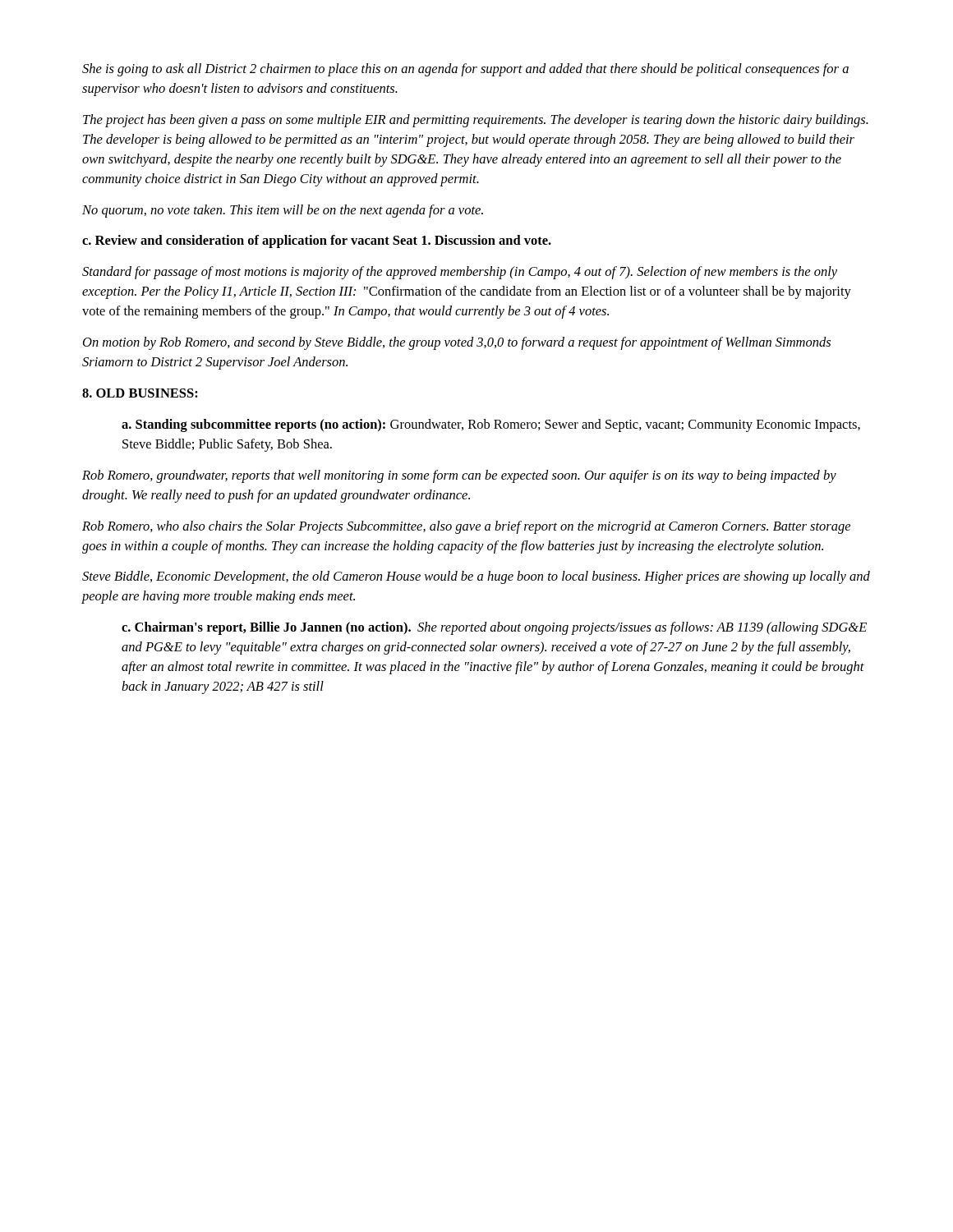Select the element starting "She is going"
953x1232 pixels.
[x=476, y=79]
